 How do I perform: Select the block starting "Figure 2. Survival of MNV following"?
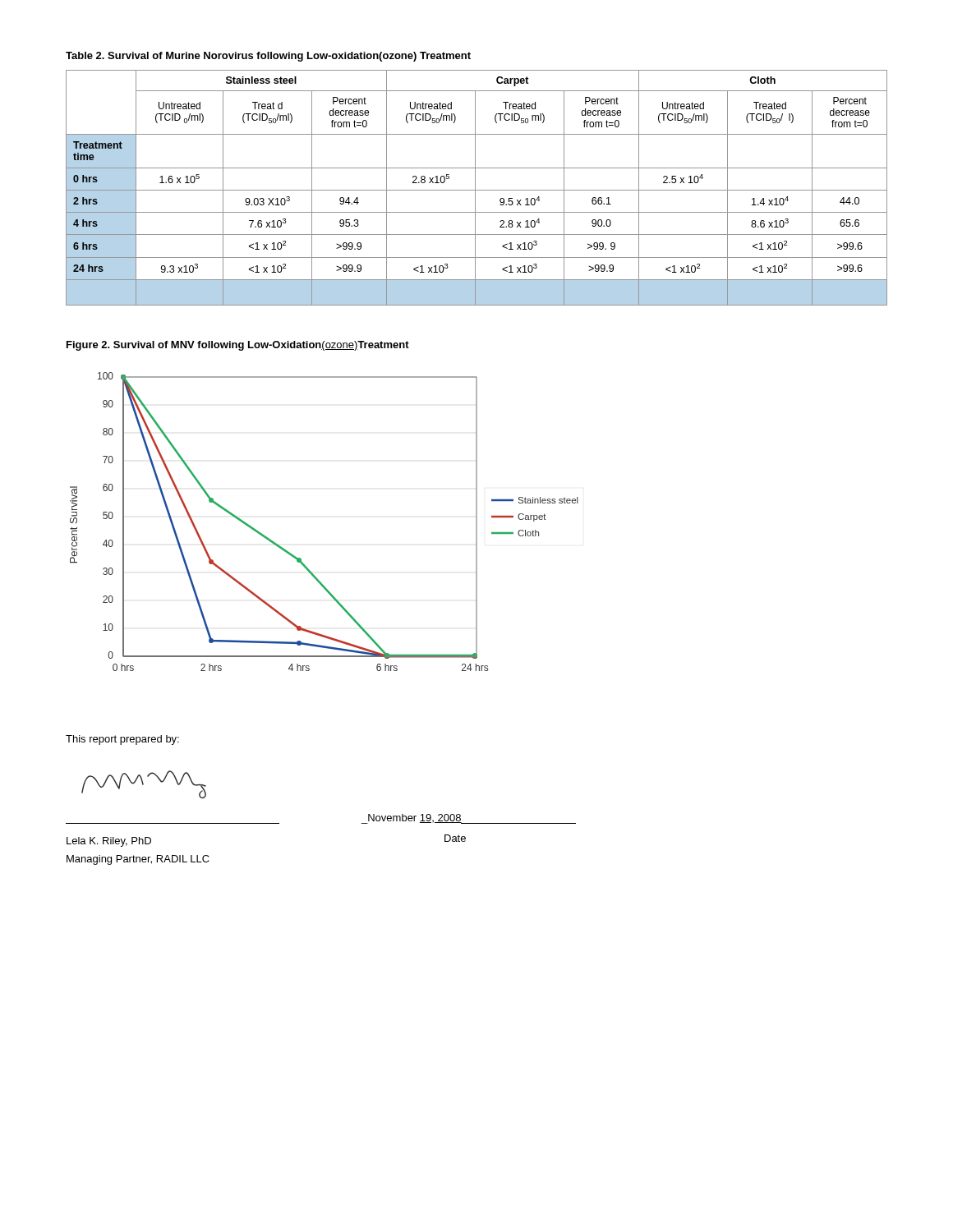coord(237,344)
